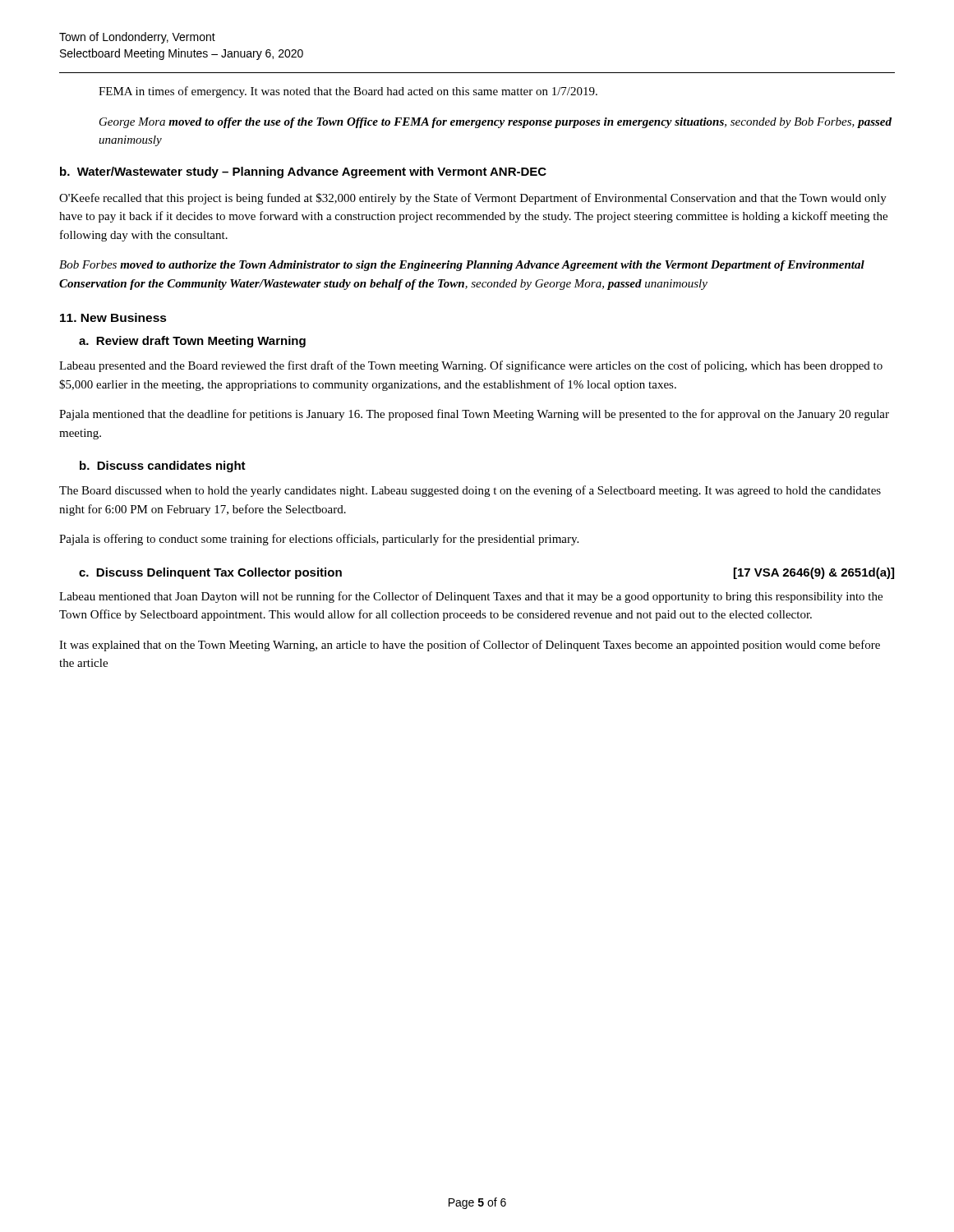Locate the block of text that opens with "The Board discussed"
Screen dimensions: 1232x954
coord(470,500)
